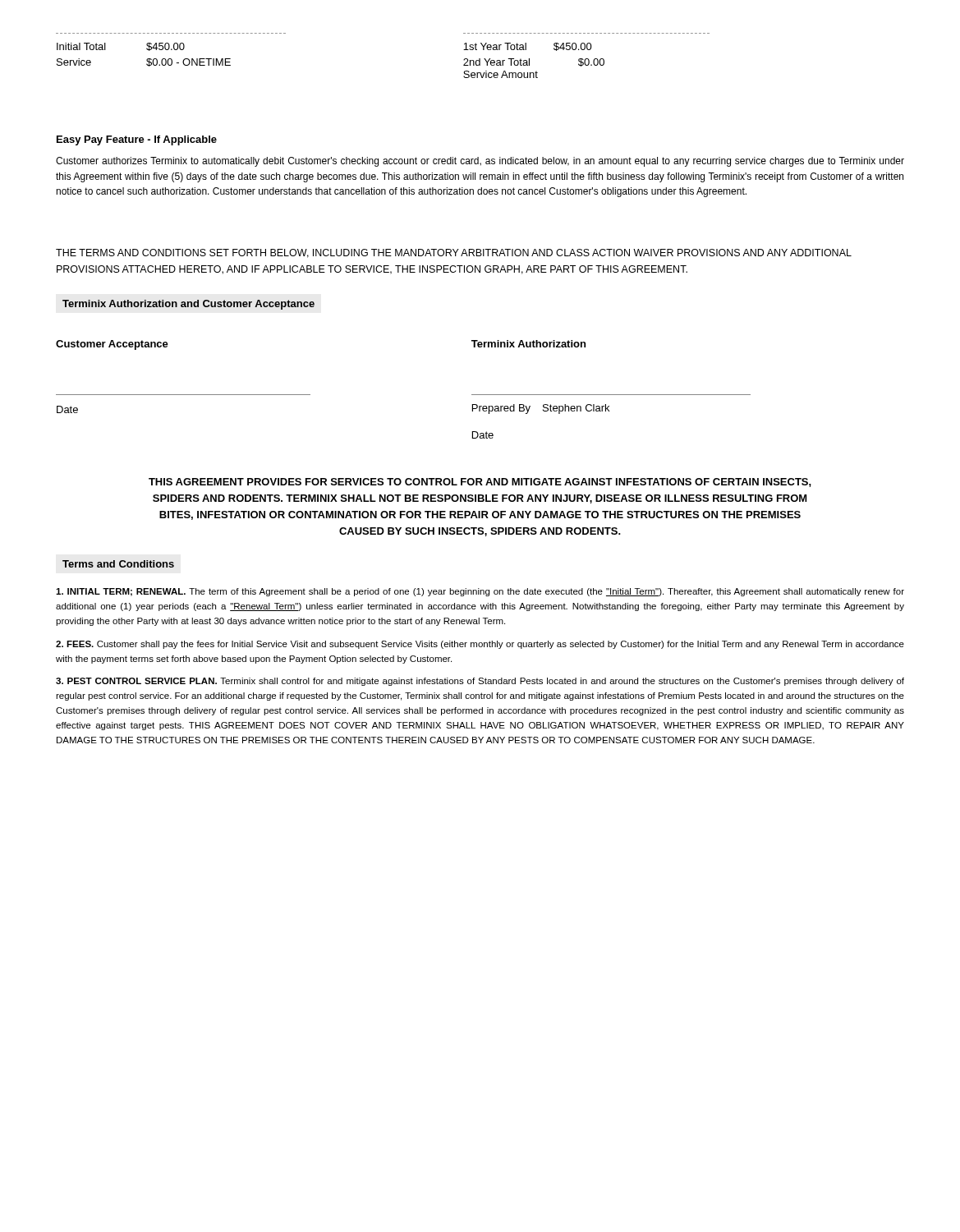Click on the block starting "Terms and Conditions"
Image resolution: width=960 pixels, height=1232 pixels.
click(x=118, y=564)
